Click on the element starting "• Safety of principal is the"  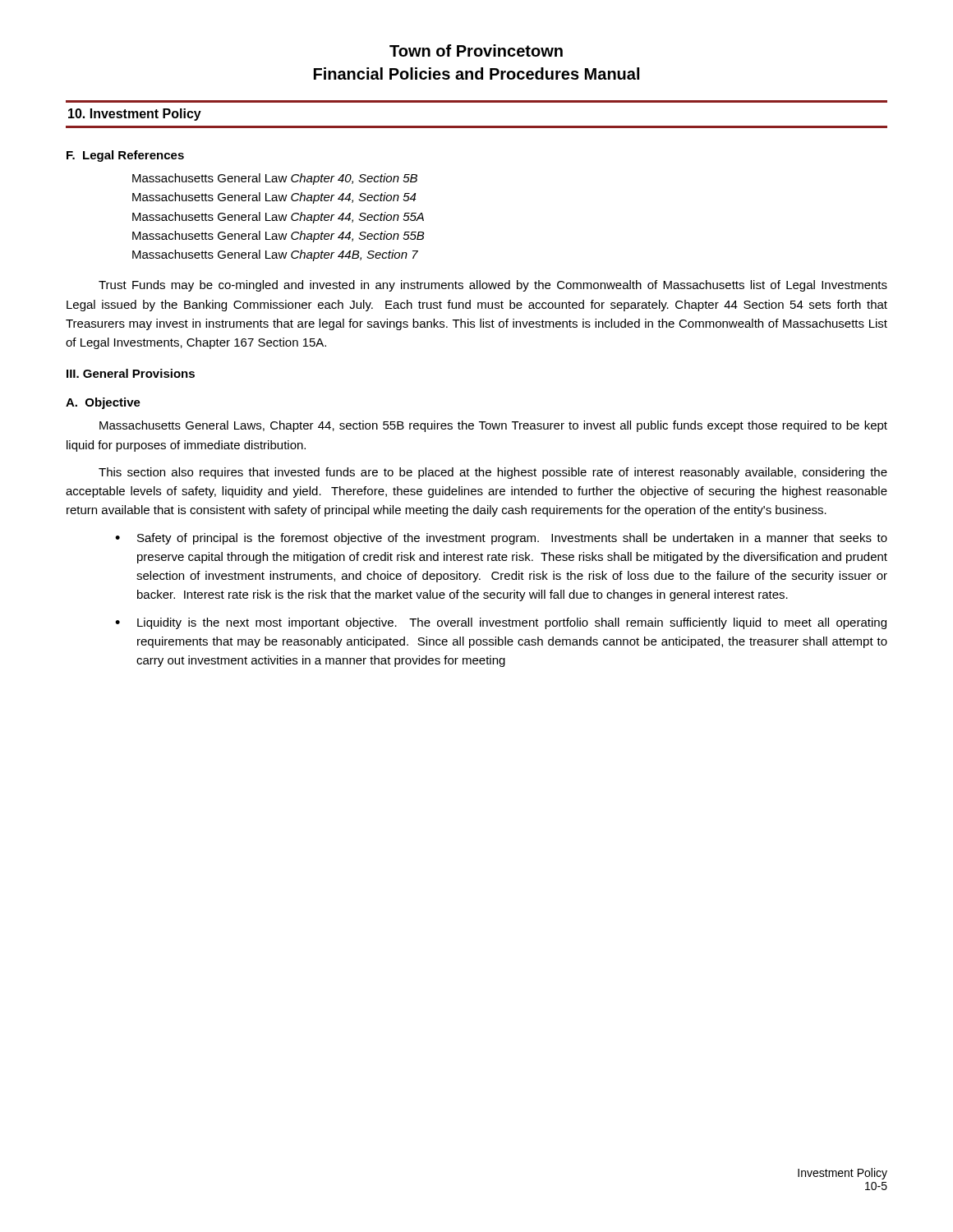tap(501, 566)
